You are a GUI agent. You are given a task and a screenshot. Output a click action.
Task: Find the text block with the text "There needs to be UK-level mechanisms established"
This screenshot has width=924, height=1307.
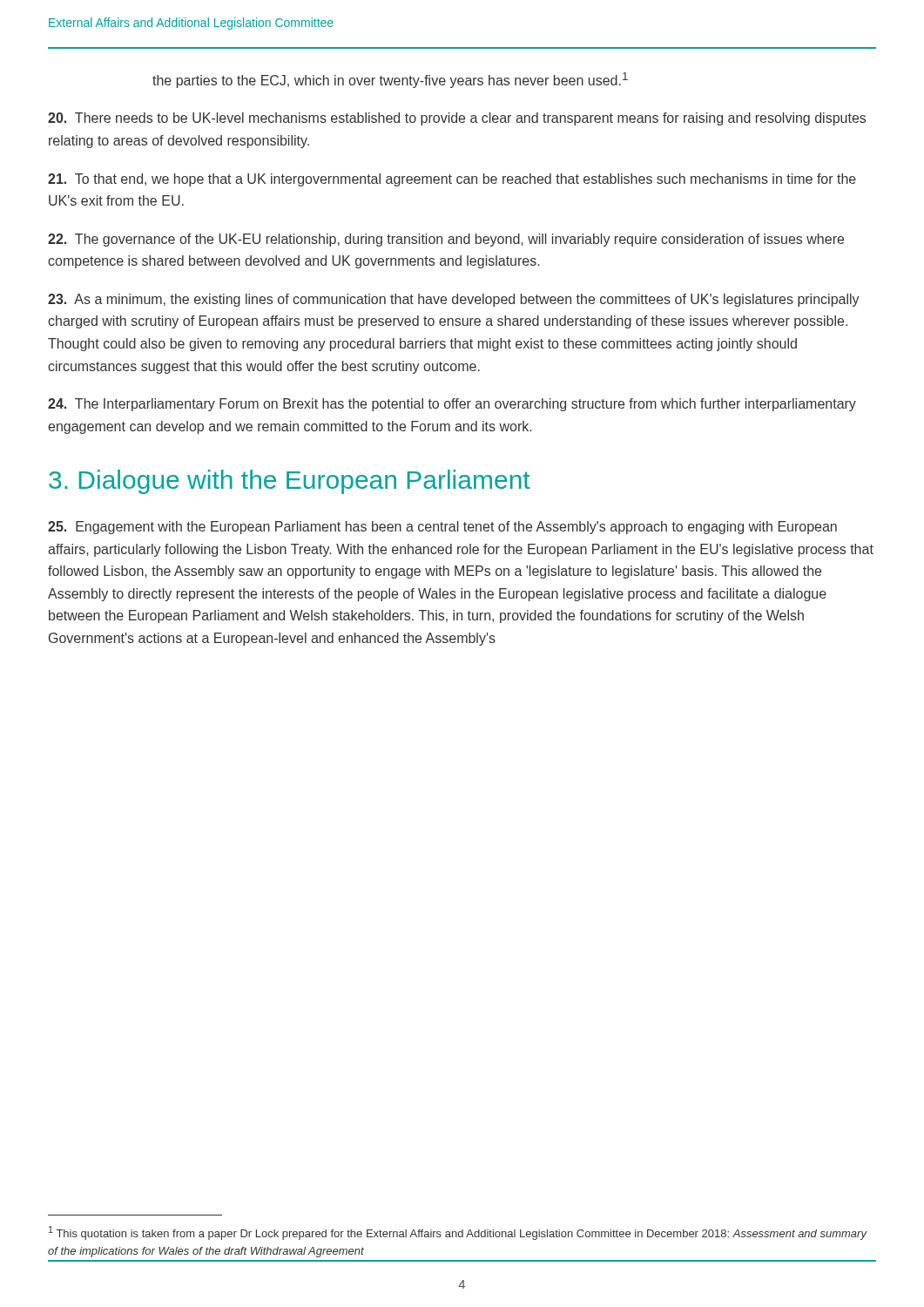(457, 130)
